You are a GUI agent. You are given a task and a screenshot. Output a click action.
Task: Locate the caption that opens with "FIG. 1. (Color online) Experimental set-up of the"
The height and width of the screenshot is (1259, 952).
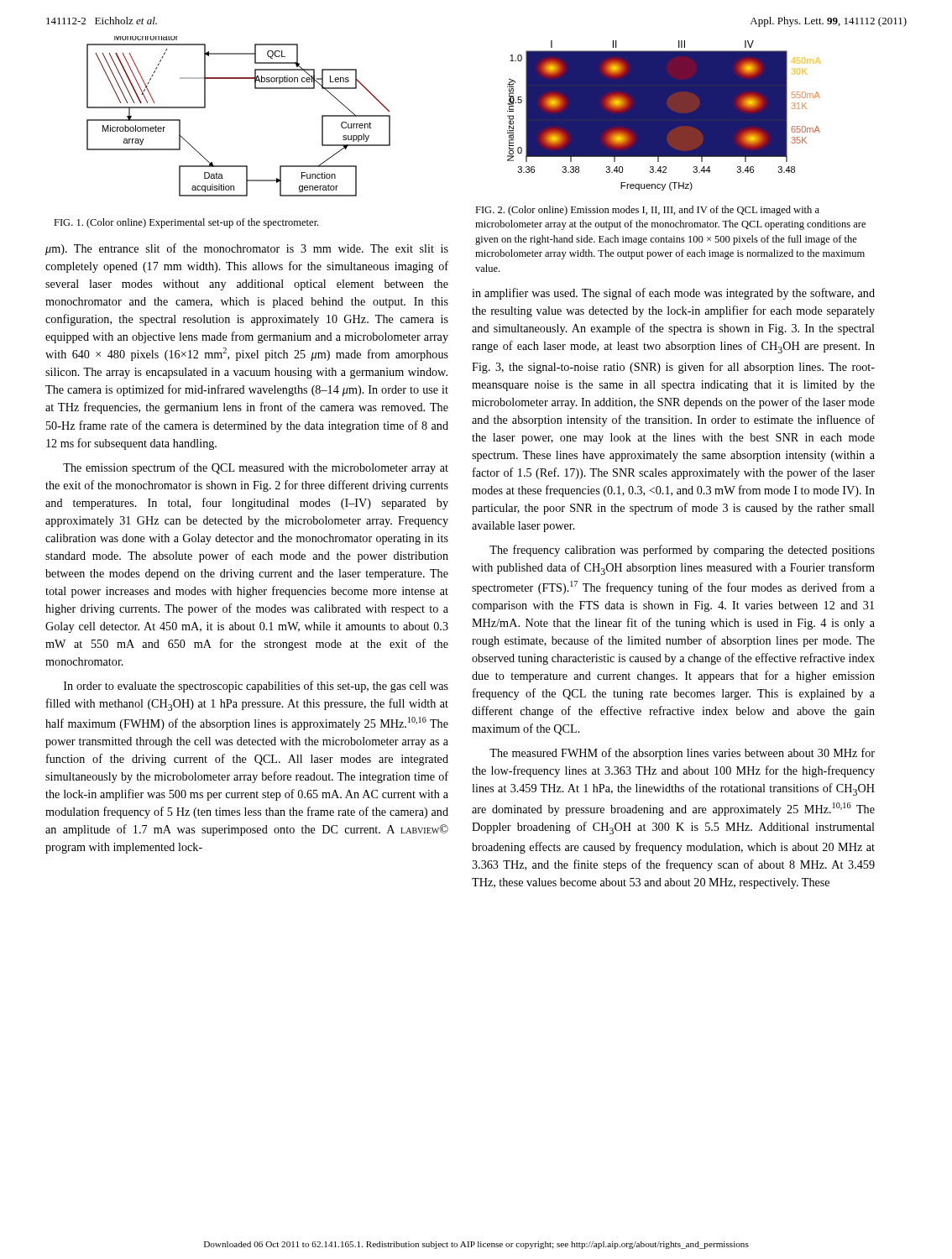[186, 222]
